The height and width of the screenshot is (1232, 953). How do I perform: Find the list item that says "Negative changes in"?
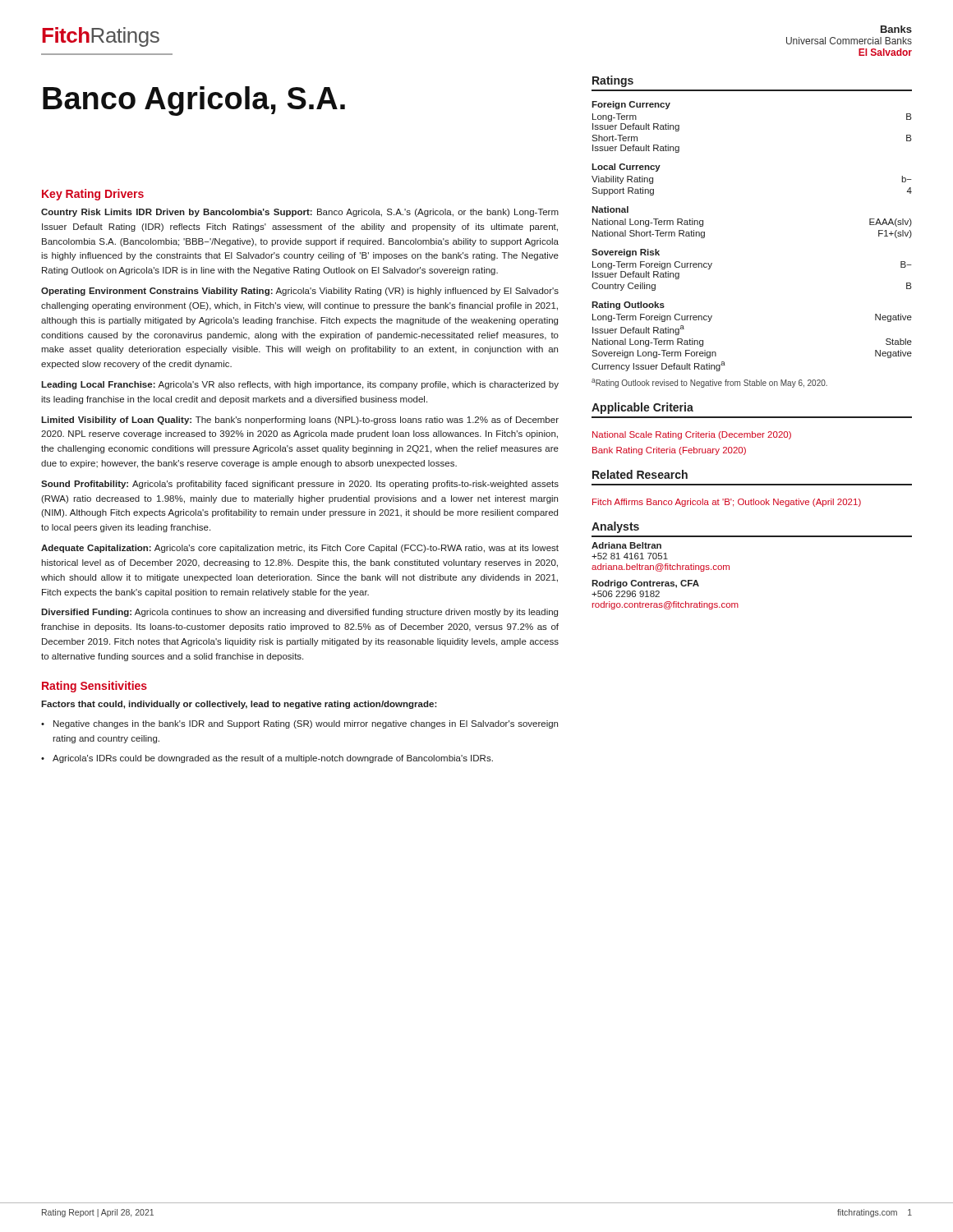306,731
